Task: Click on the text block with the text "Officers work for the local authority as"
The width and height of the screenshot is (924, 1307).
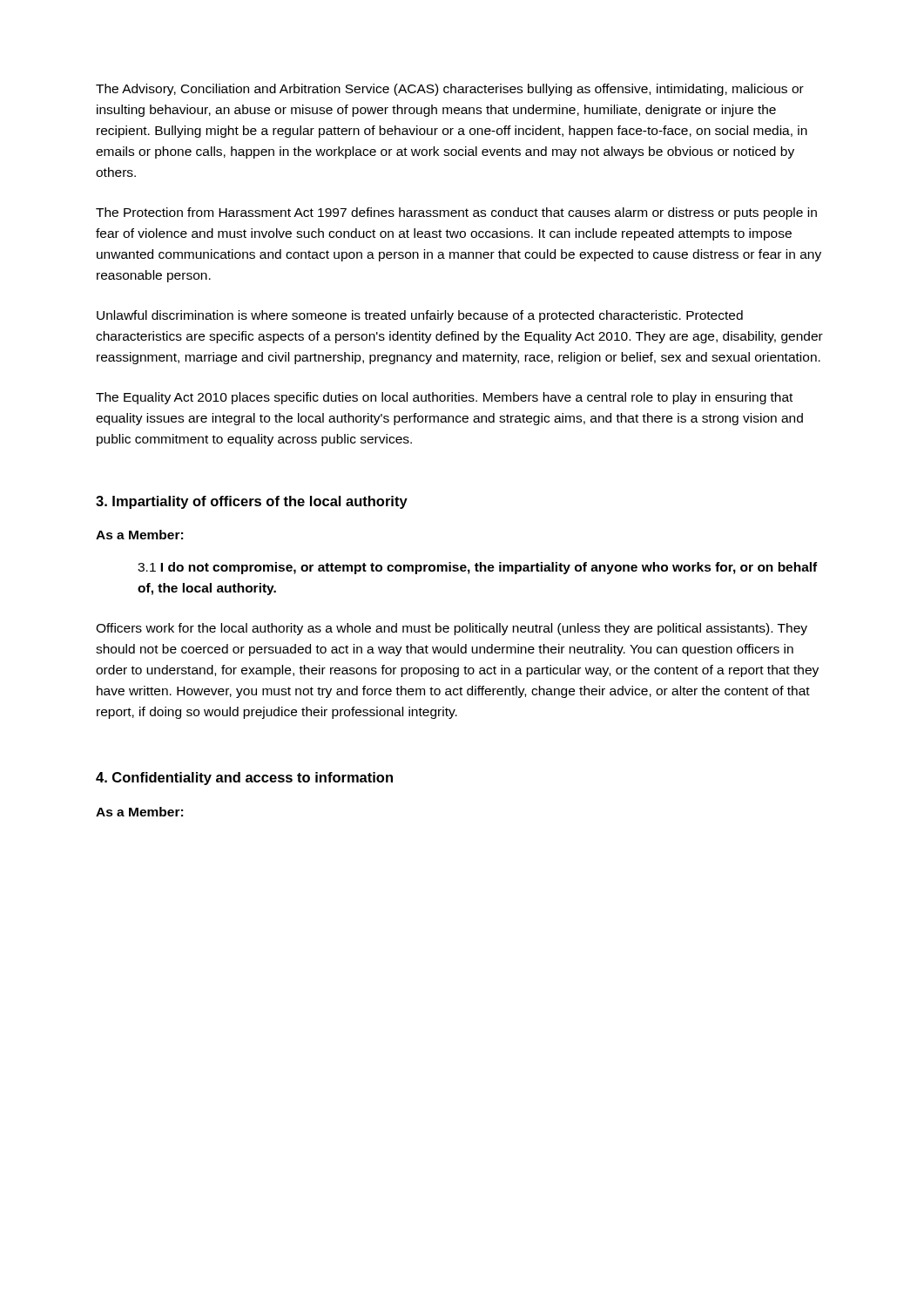Action: point(457,670)
